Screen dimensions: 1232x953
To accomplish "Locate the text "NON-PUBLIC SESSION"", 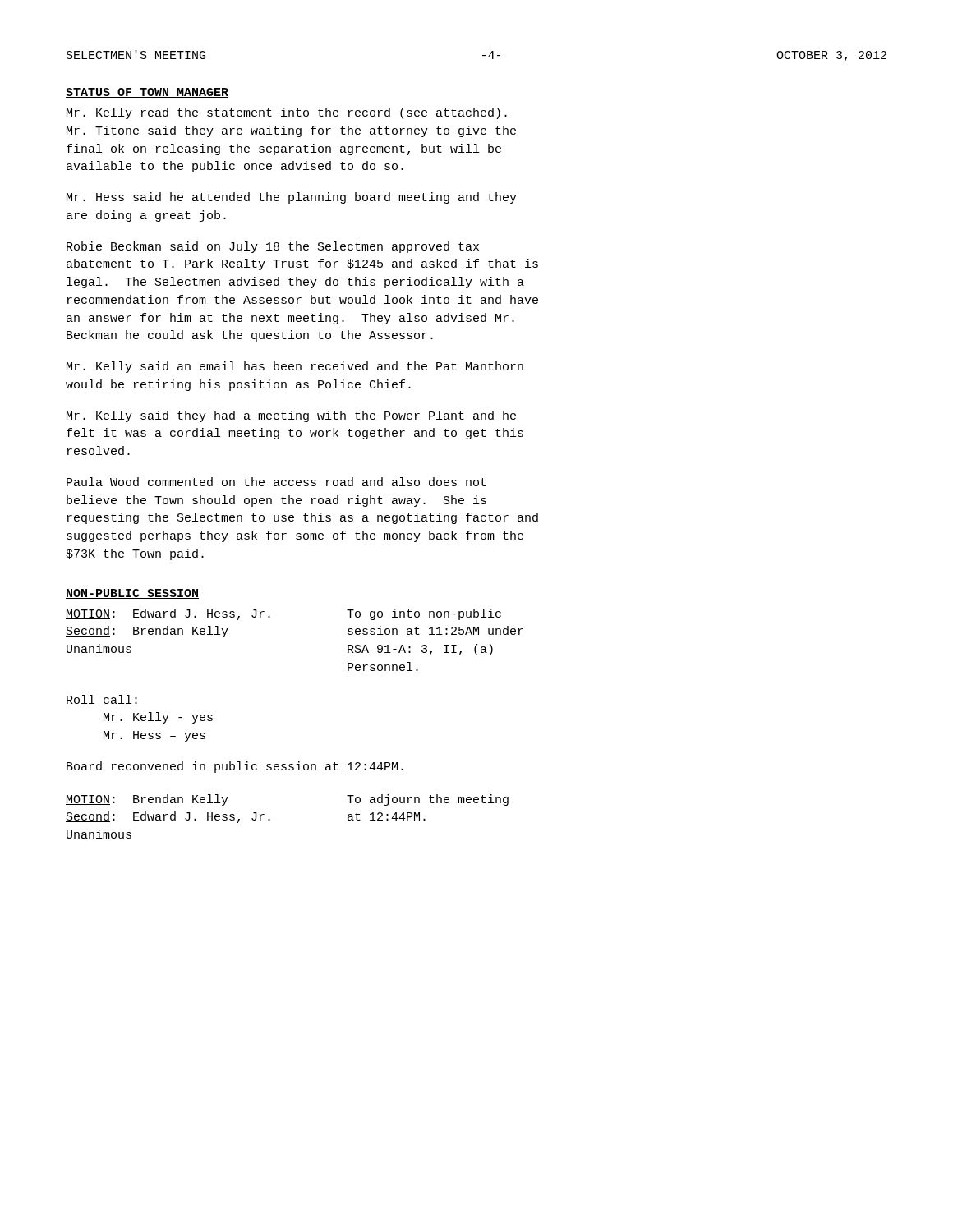I will click(x=132, y=594).
